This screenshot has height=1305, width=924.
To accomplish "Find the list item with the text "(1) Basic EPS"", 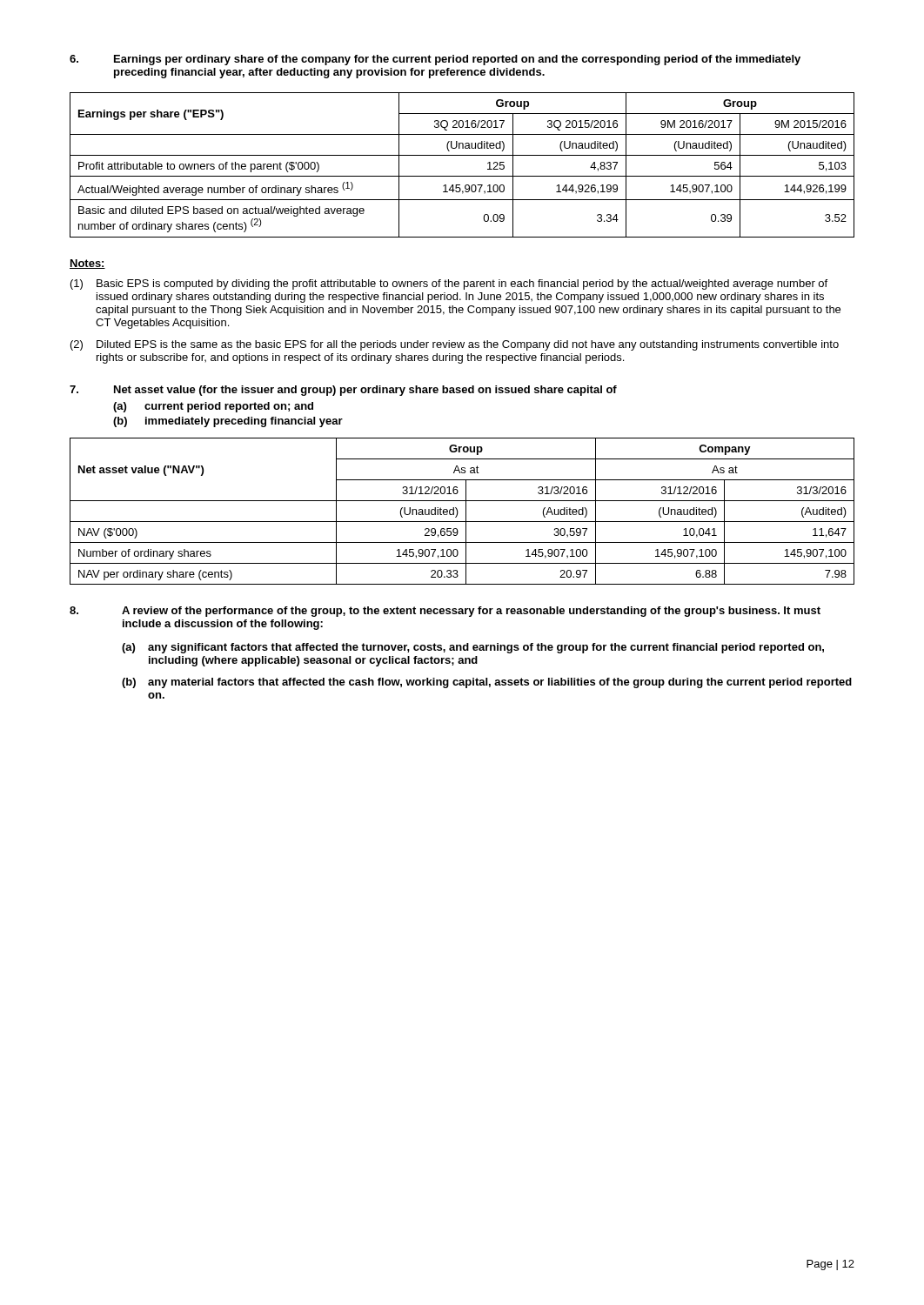I will coord(462,302).
